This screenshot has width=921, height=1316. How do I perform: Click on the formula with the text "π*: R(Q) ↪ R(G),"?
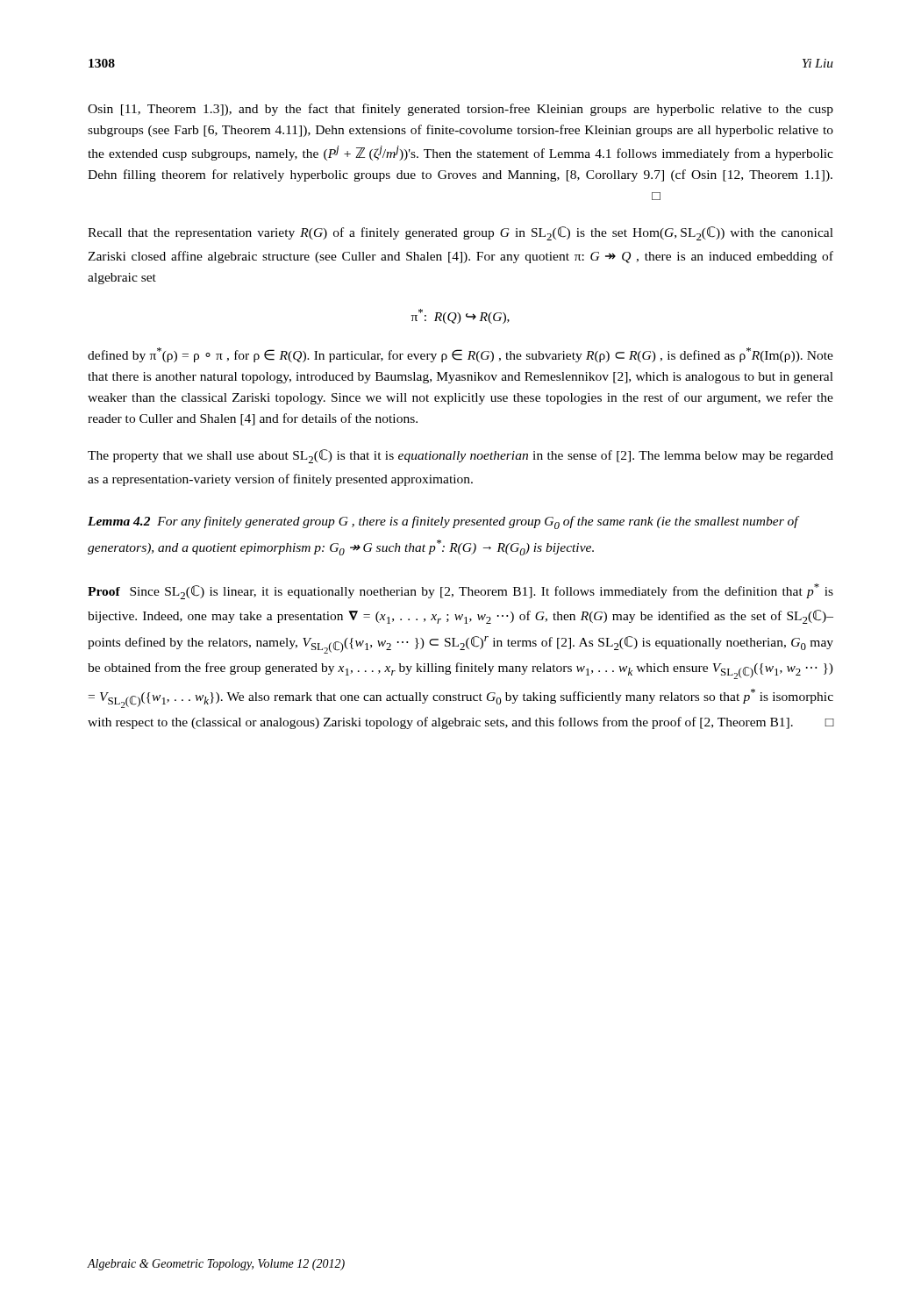460,315
